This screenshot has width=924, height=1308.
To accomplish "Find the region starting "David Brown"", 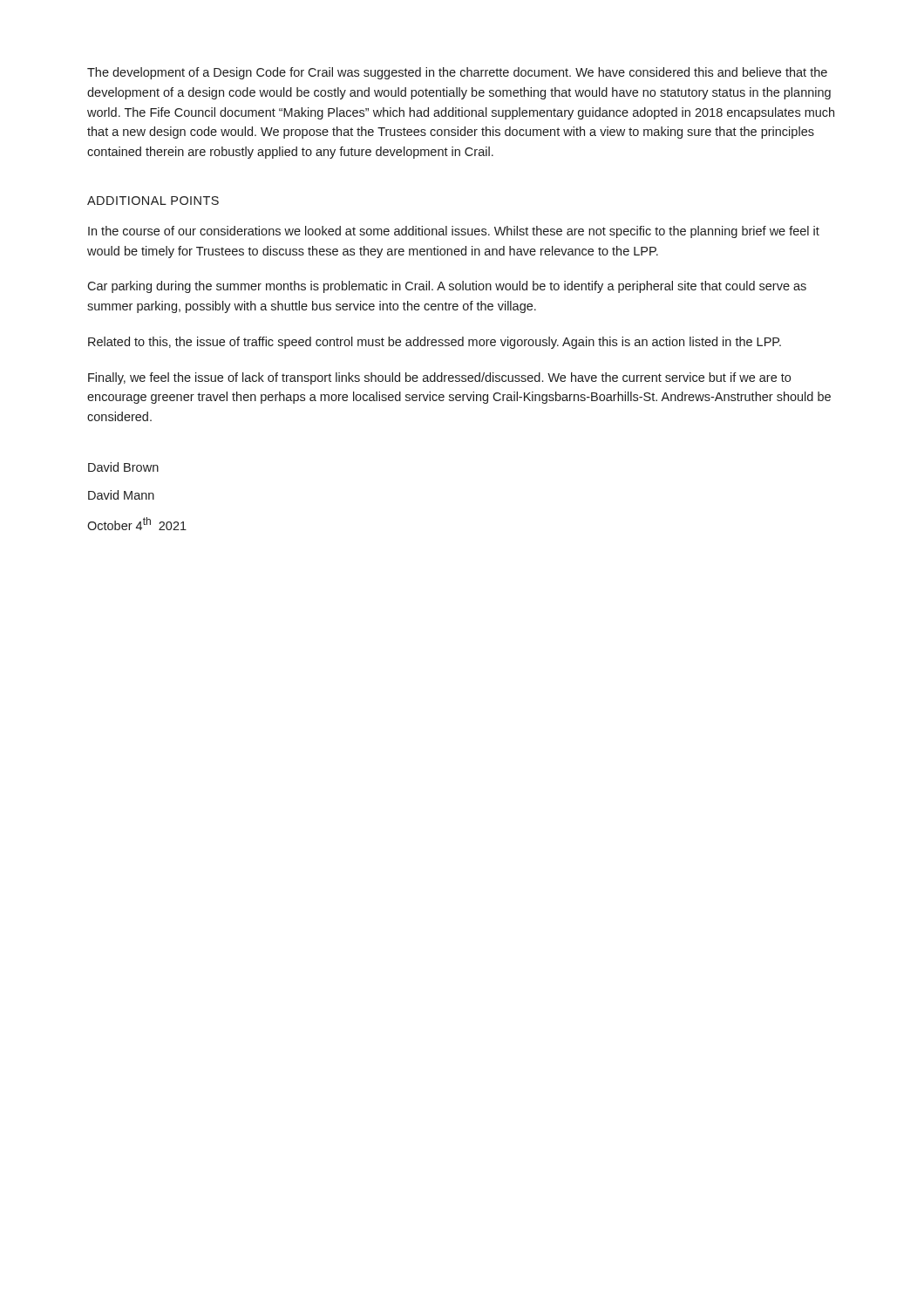I will [123, 467].
